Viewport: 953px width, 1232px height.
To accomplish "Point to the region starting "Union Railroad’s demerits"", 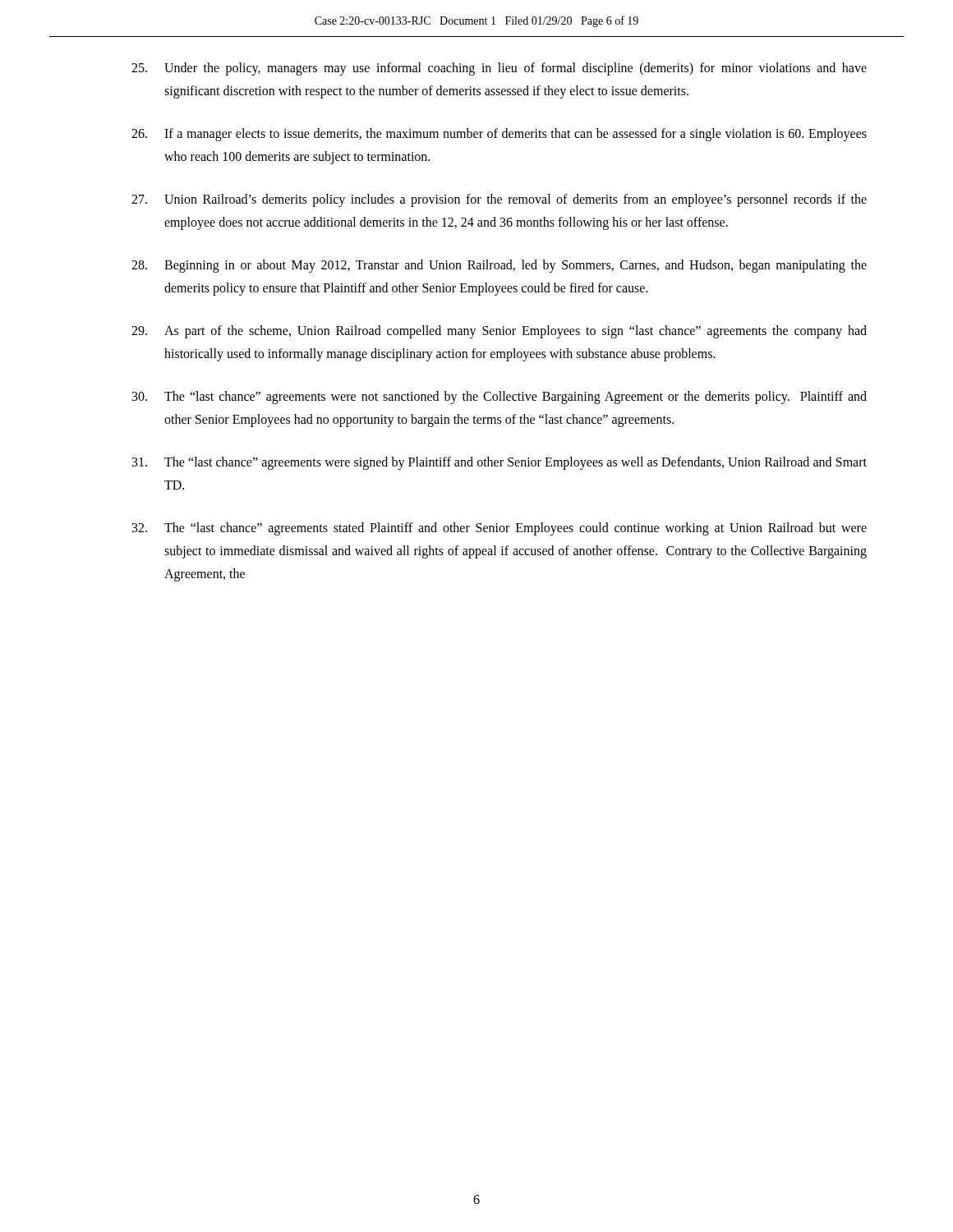I will coord(474,211).
